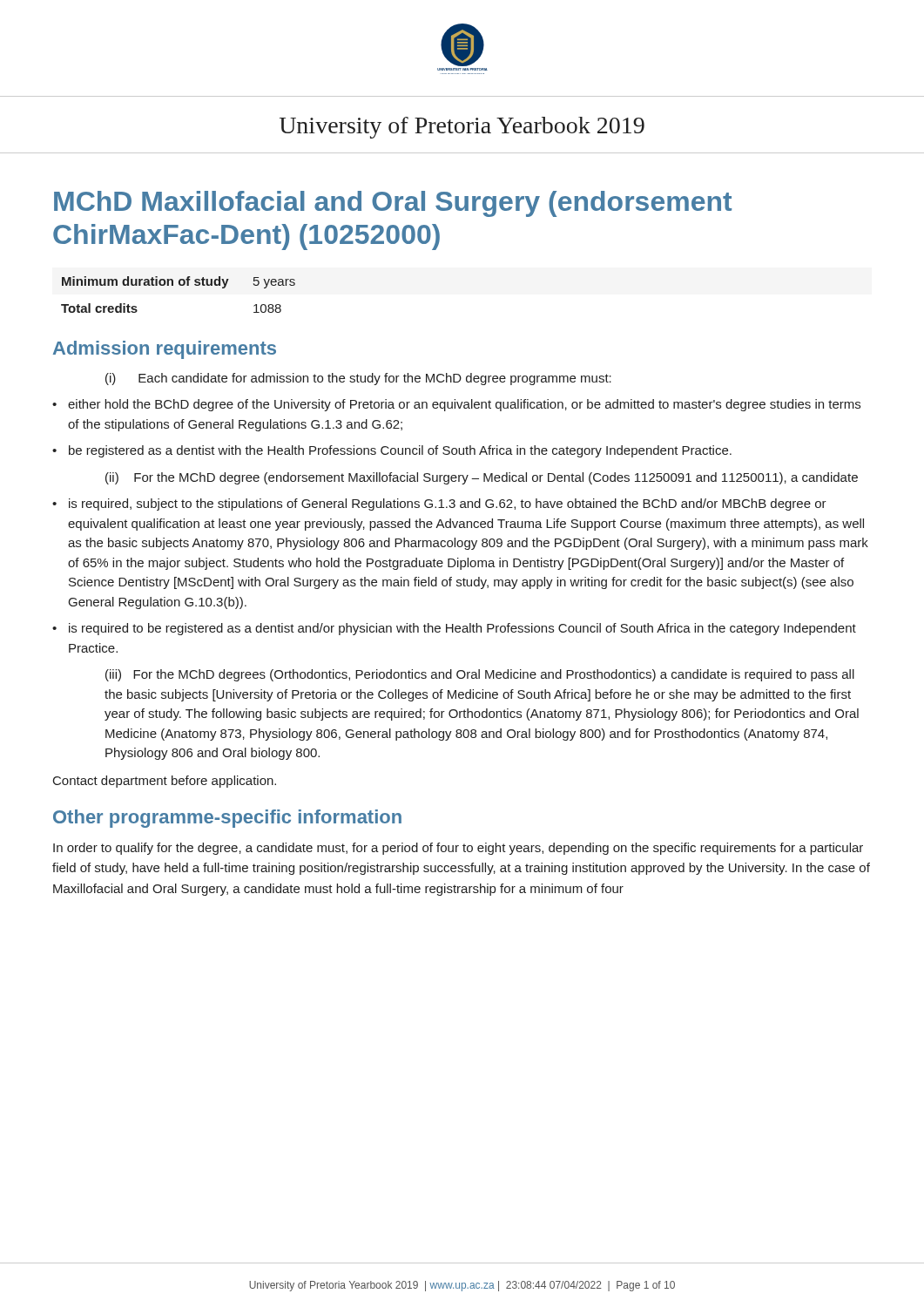Locate the list item that says "• either hold the BChD degree of the"

point(462,415)
